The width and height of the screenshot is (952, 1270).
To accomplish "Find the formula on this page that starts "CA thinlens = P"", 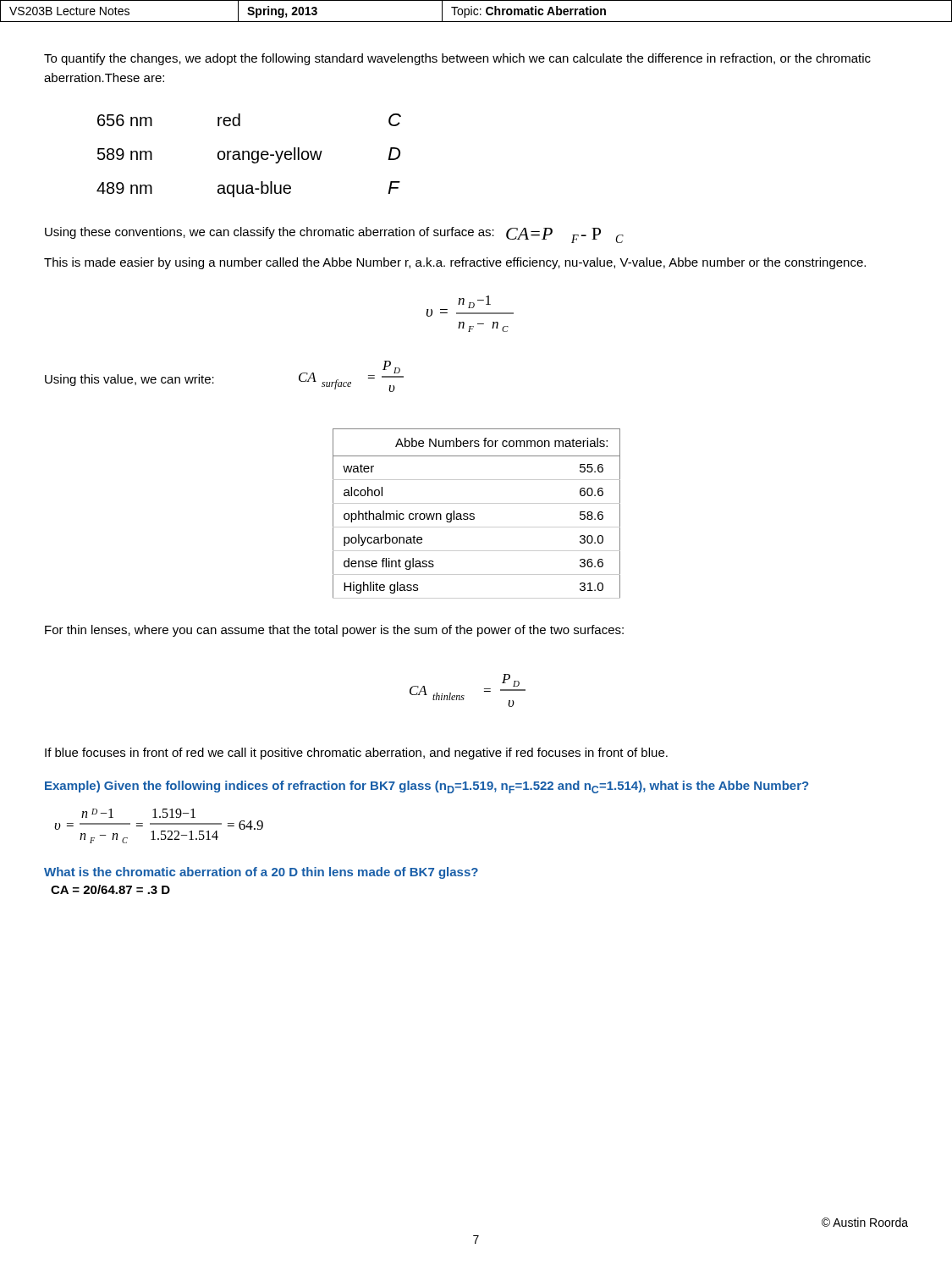I will point(476,690).
